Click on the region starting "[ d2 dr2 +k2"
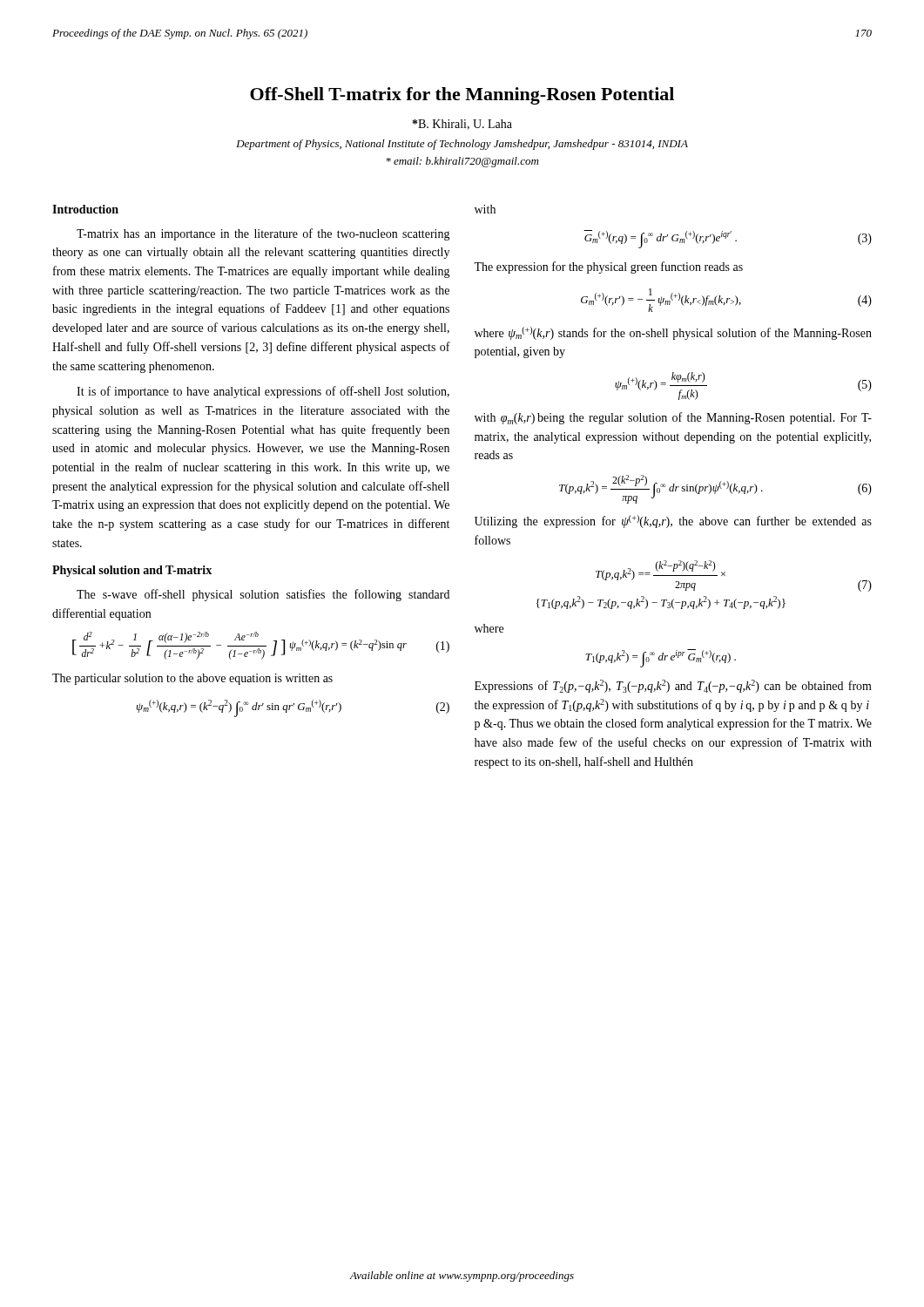The height and width of the screenshot is (1307, 924). pyautogui.click(x=251, y=646)
